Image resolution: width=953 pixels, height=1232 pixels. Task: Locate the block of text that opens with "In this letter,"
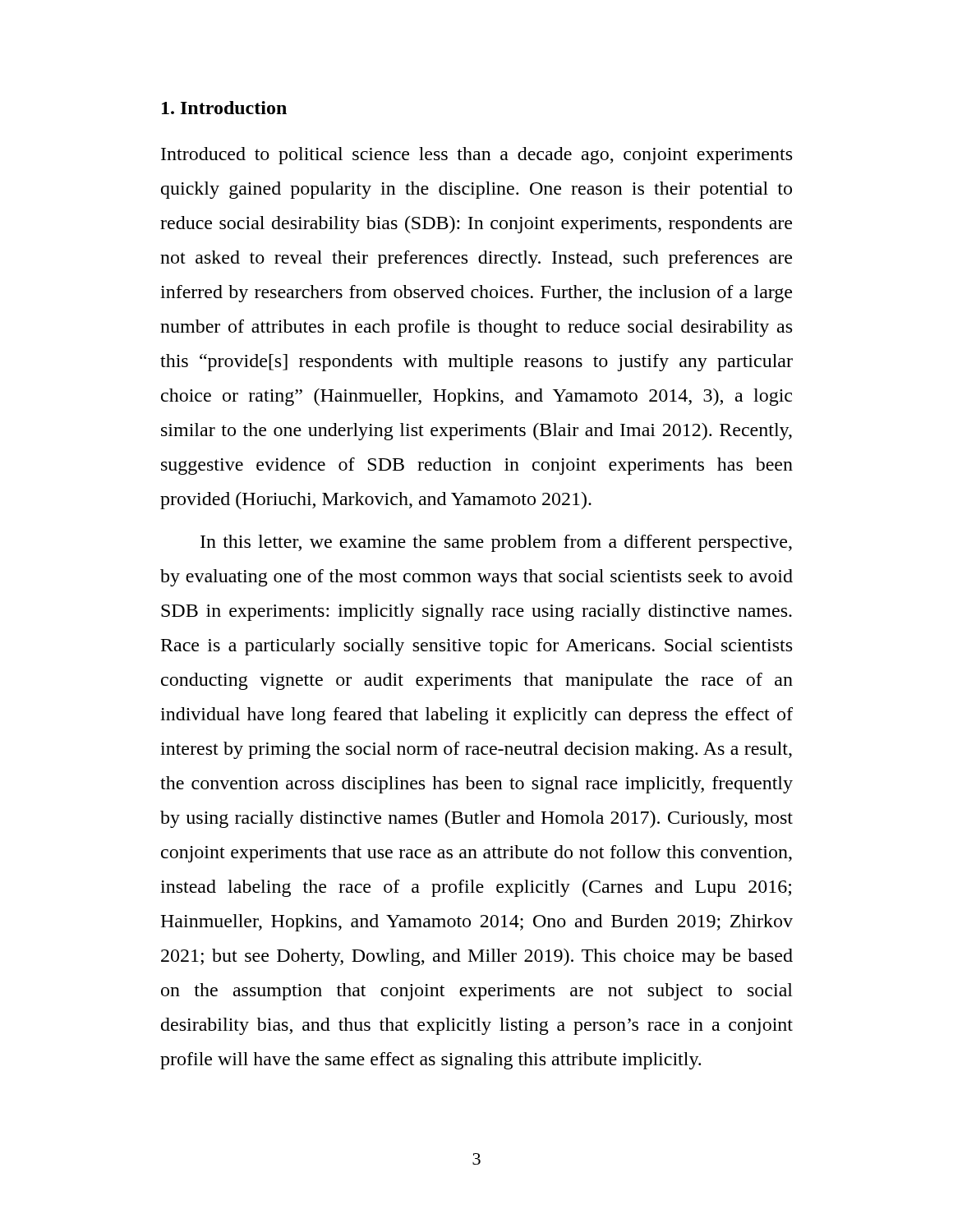click(x=476, y=800)
